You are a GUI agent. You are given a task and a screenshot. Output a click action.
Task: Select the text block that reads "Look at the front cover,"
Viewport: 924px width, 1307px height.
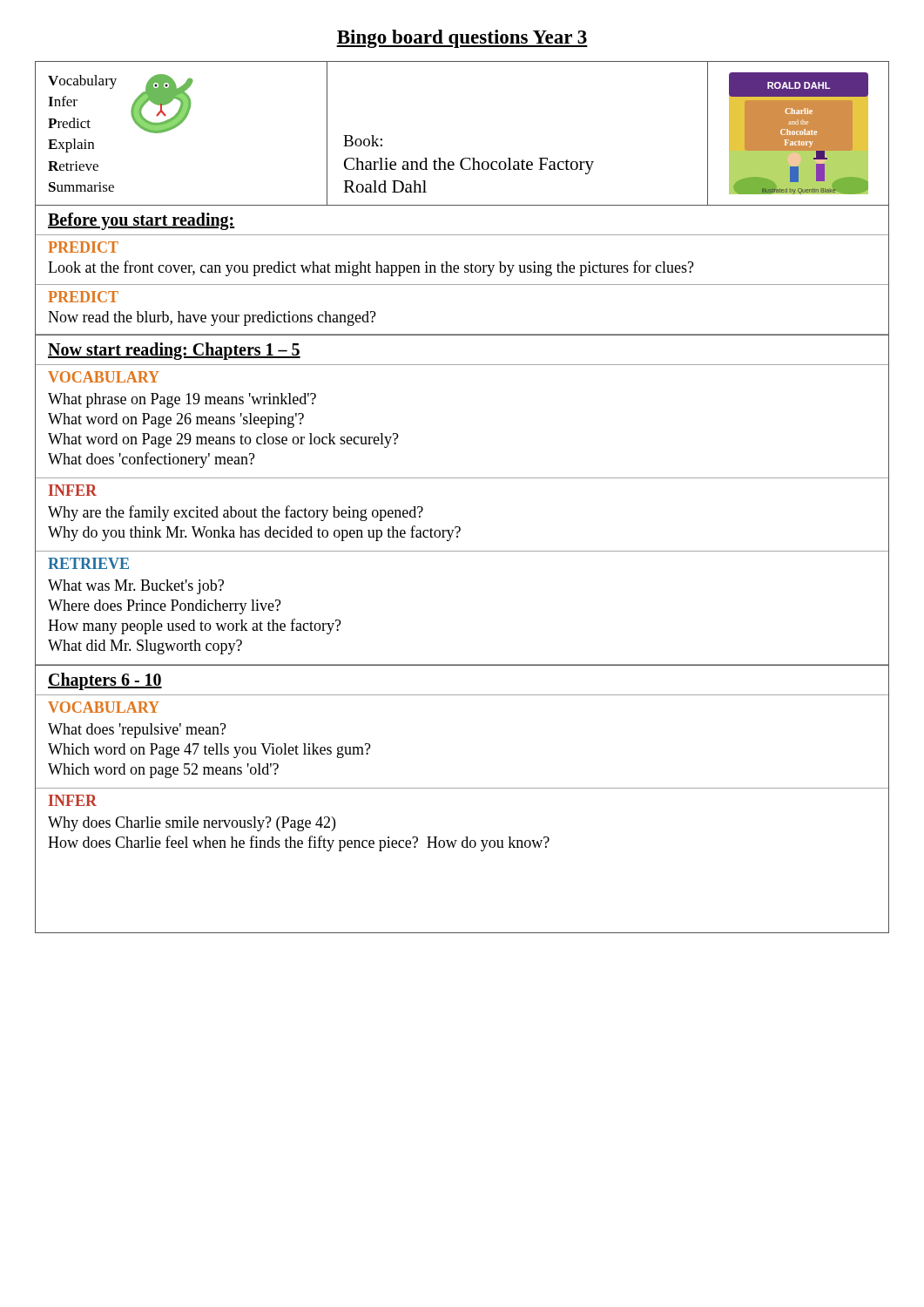(371, 267)
